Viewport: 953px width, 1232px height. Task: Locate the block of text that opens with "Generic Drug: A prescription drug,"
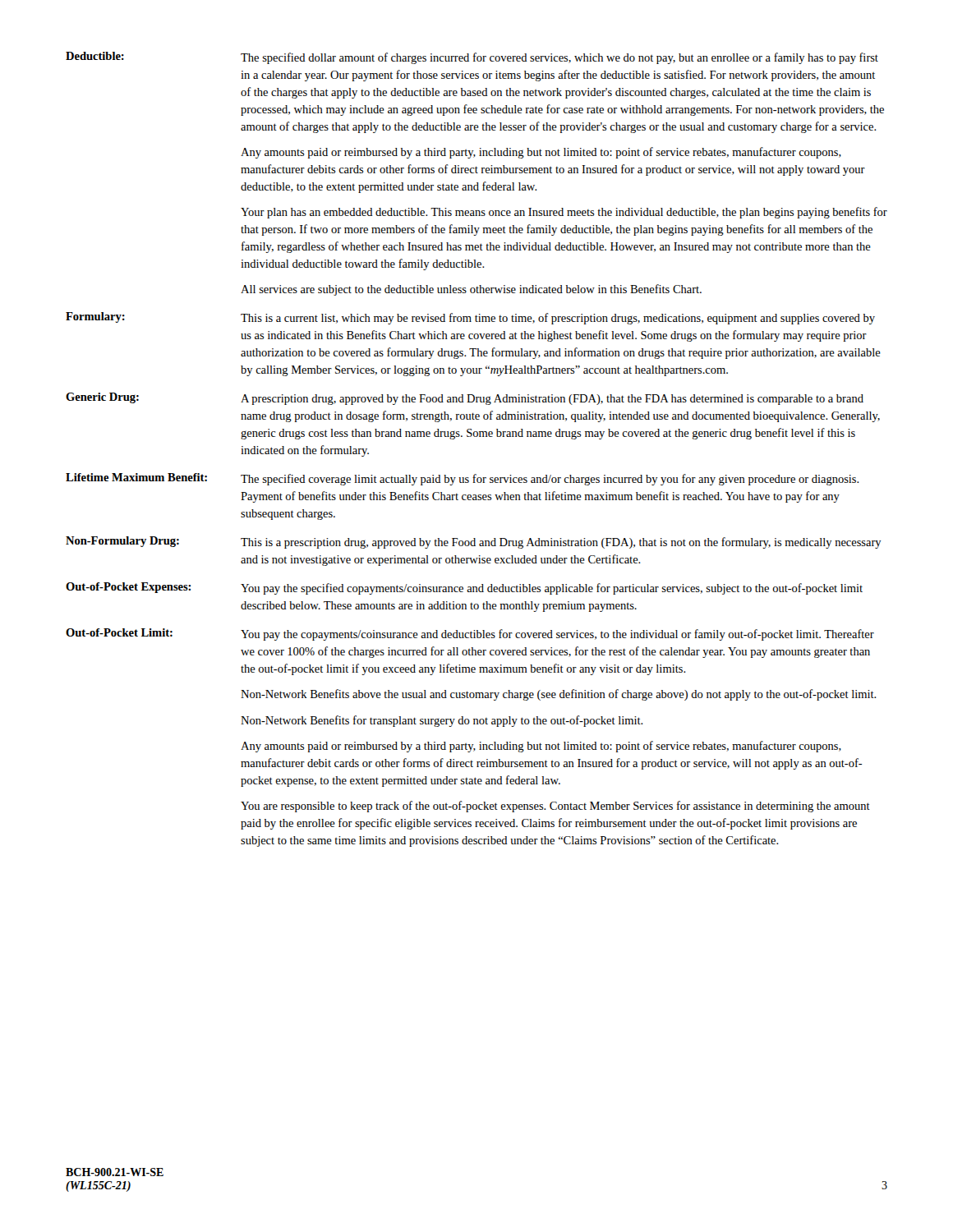[476, 425]
